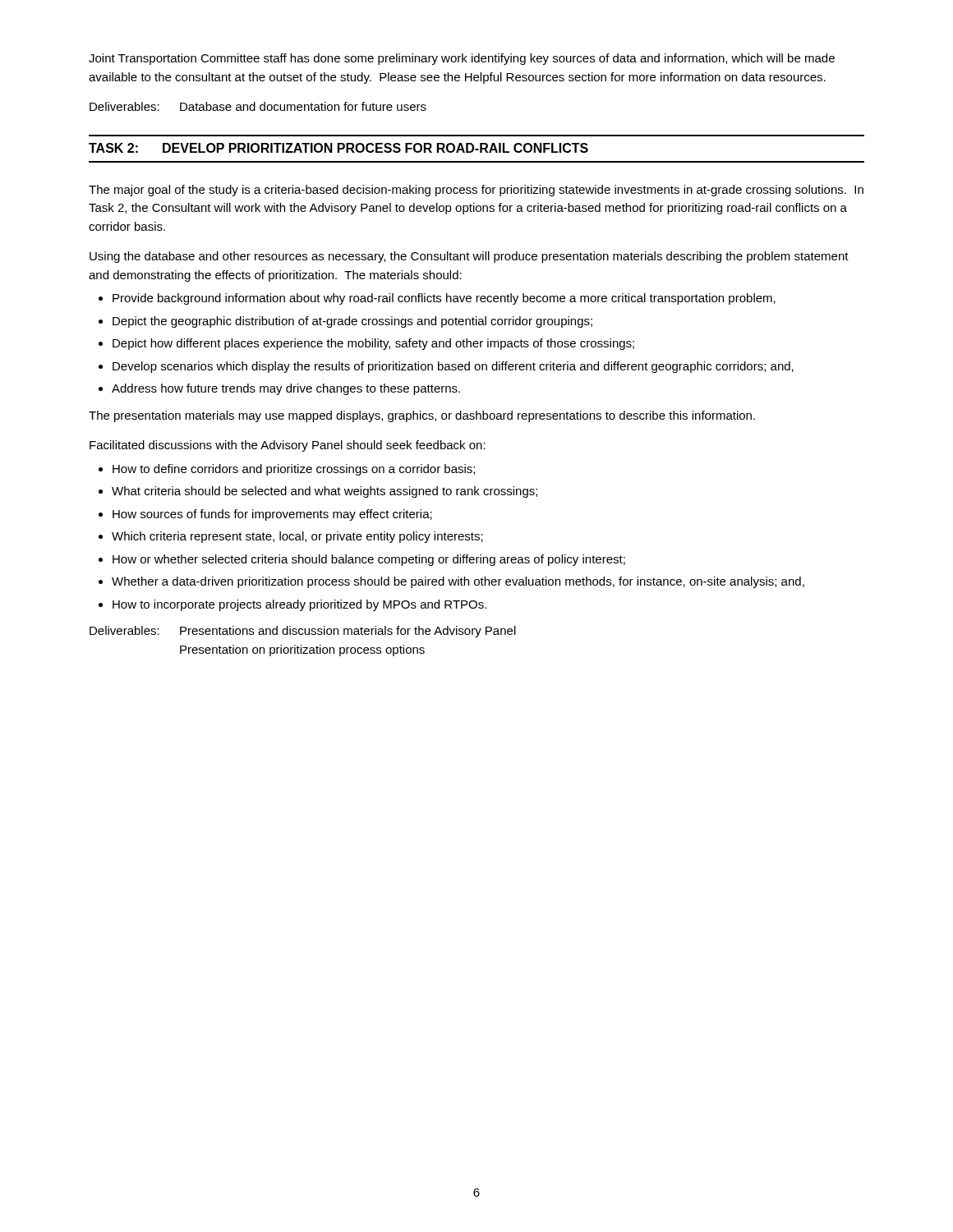Click the section header
953x1232 pixels.
pyautogui.click(x=339, y=148)
